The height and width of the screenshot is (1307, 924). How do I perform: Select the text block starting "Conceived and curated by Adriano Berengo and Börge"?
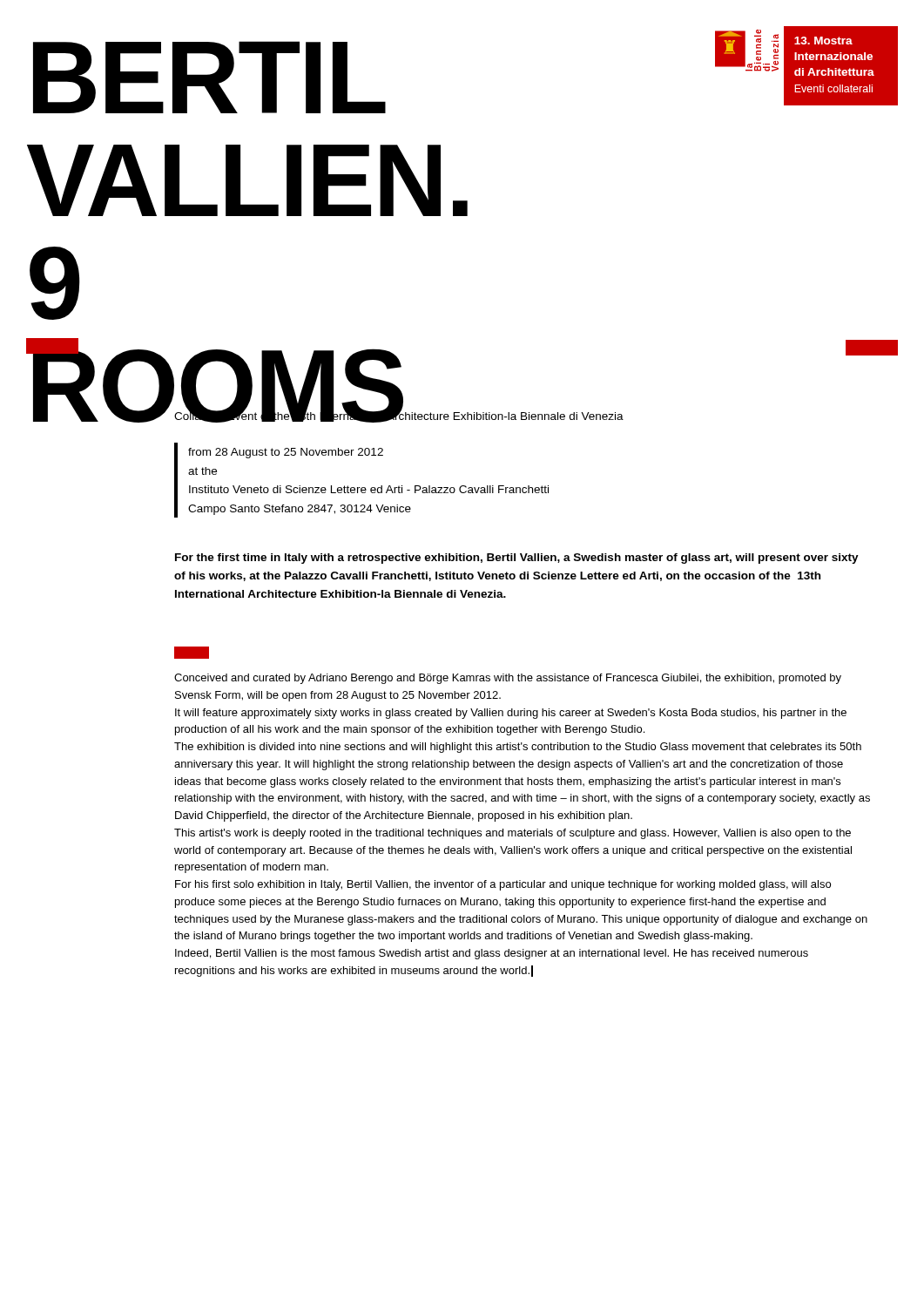tap(523, 824)
